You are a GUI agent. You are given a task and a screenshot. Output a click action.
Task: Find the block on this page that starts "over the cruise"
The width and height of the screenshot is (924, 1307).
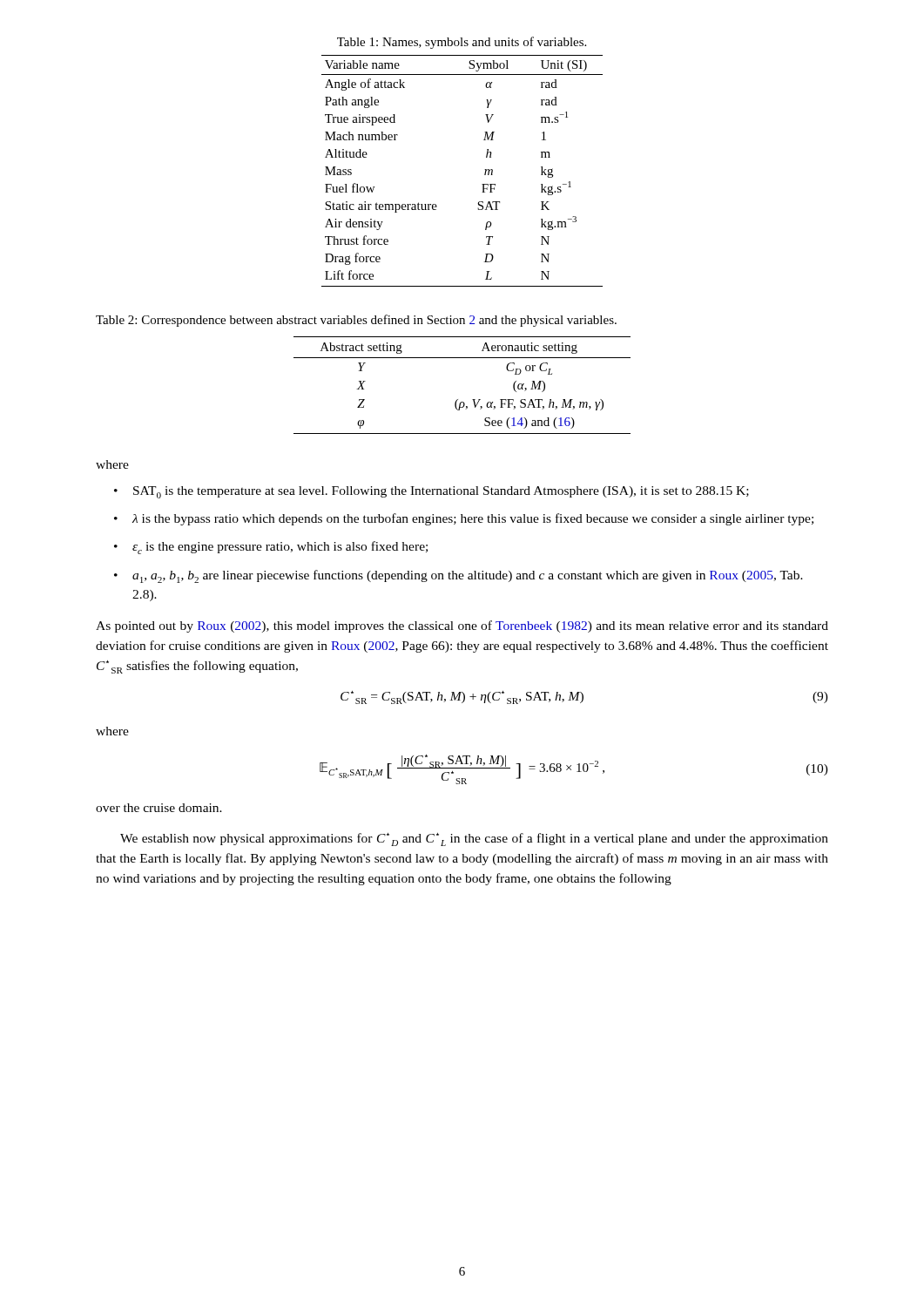point(159,807)
